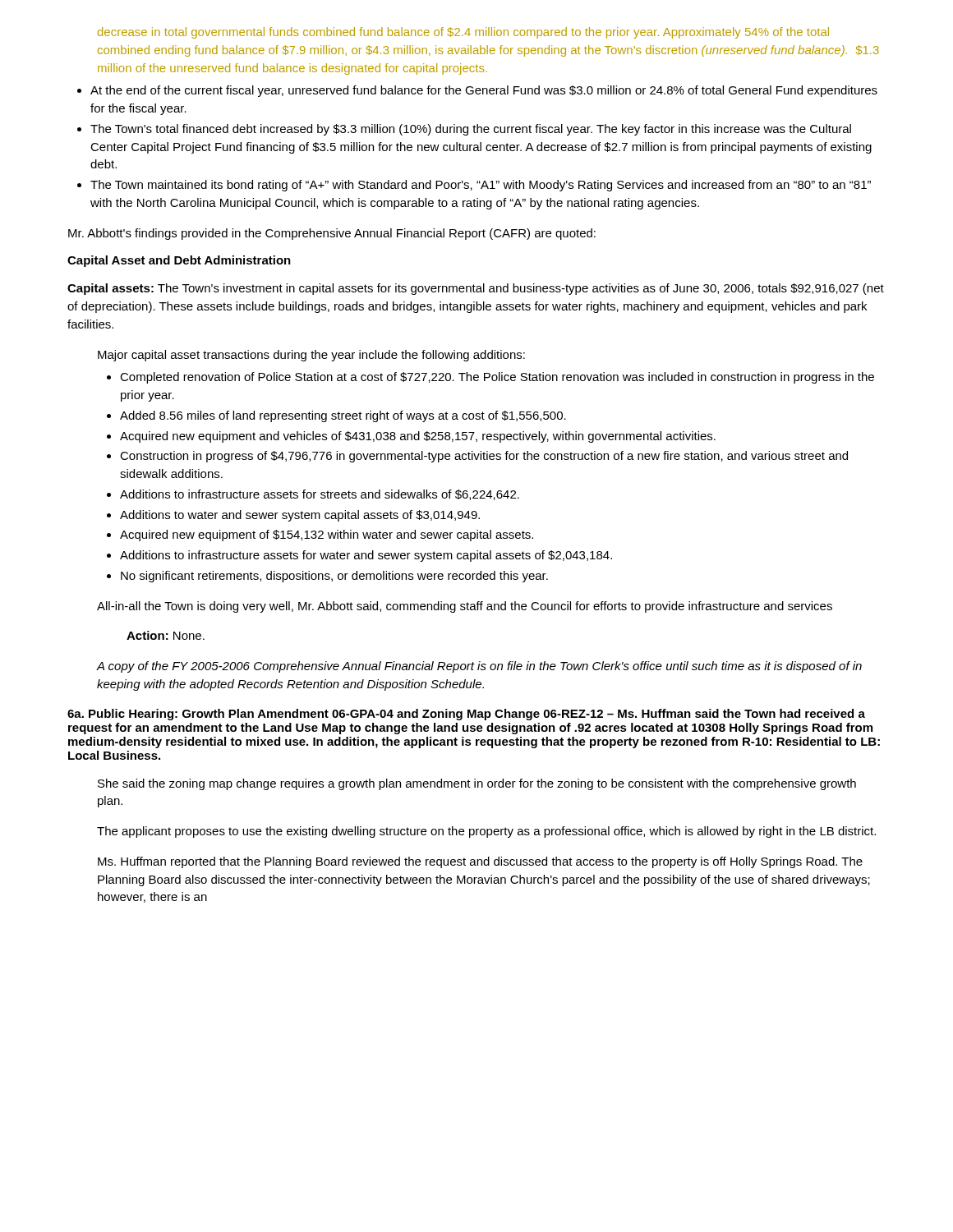Select the passage starting "Capital assets: The Town's investment in capital"

(x=476, y=306)
